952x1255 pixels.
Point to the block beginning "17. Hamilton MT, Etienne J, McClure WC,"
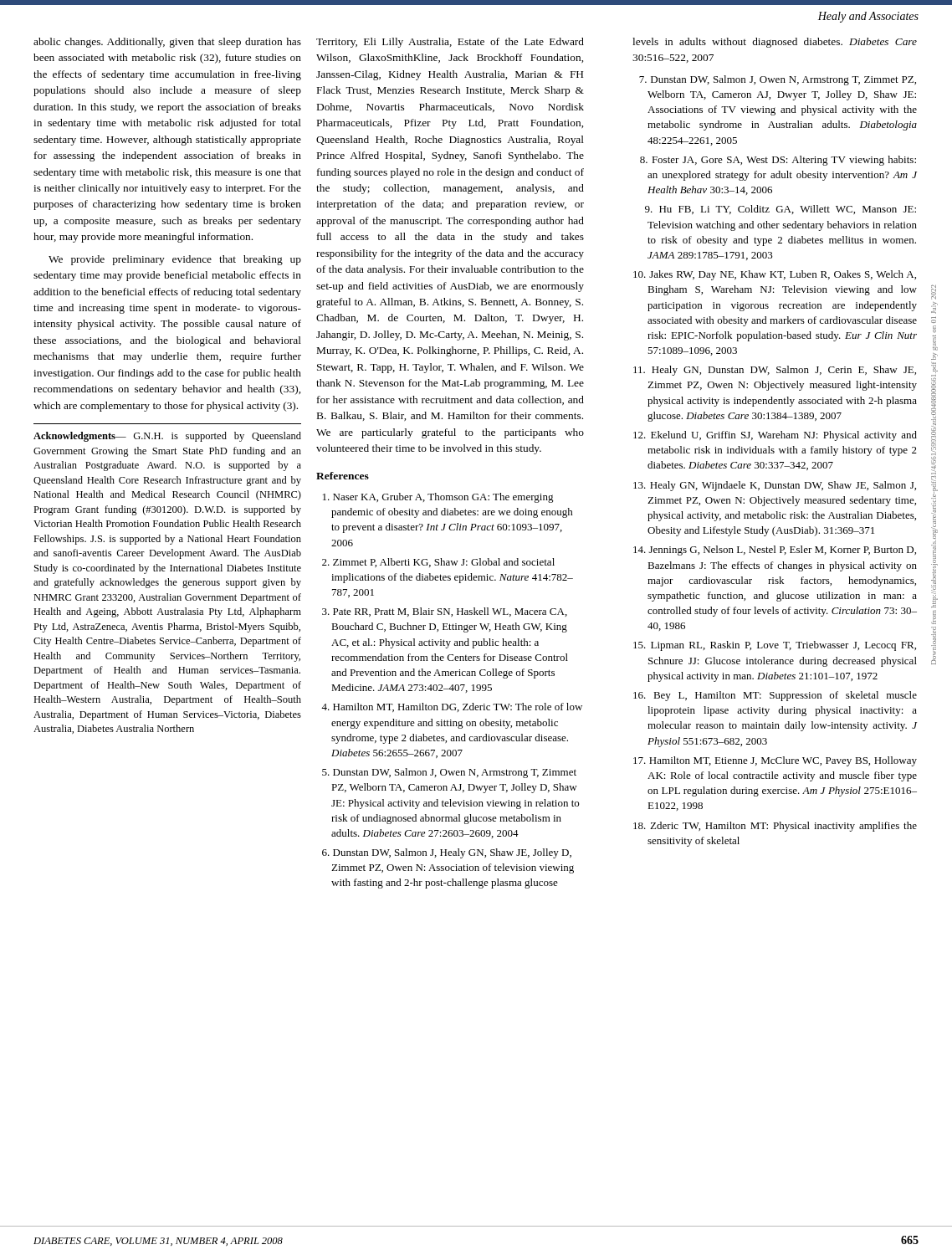[775, 783]
